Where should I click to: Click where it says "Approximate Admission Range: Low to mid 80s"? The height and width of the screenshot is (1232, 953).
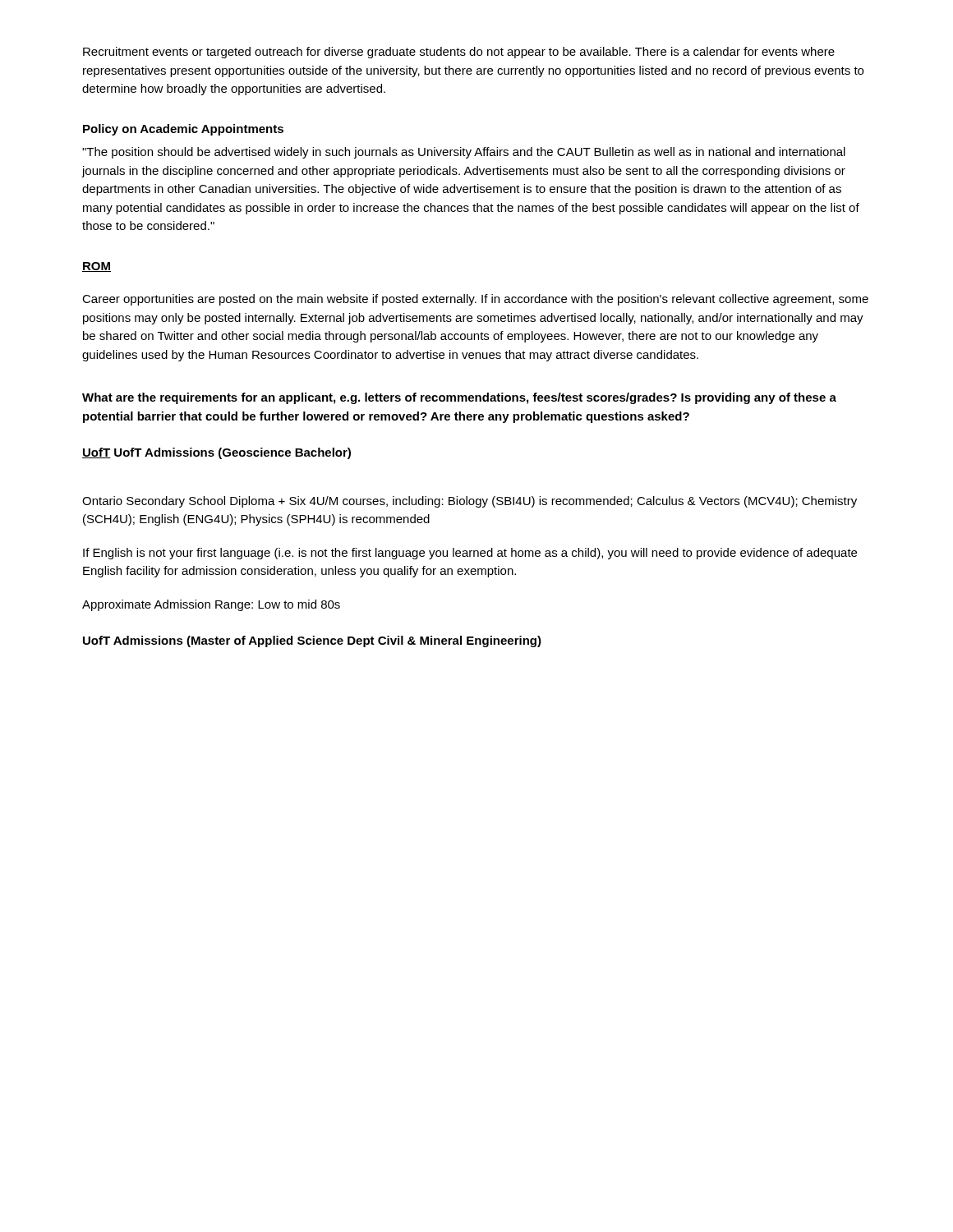[211, 604]
